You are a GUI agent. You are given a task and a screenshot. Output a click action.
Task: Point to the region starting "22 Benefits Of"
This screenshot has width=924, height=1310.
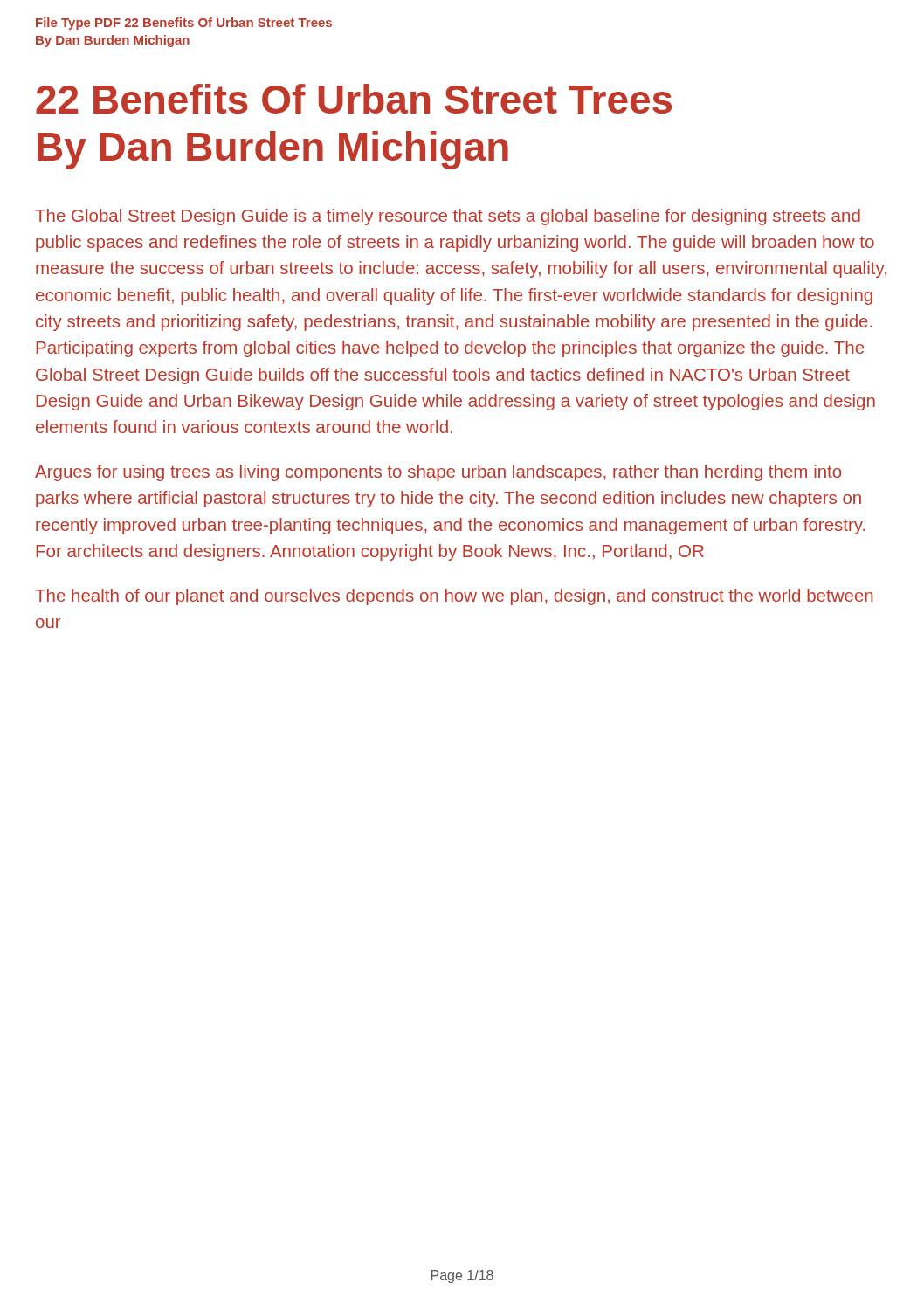(462, 123)
